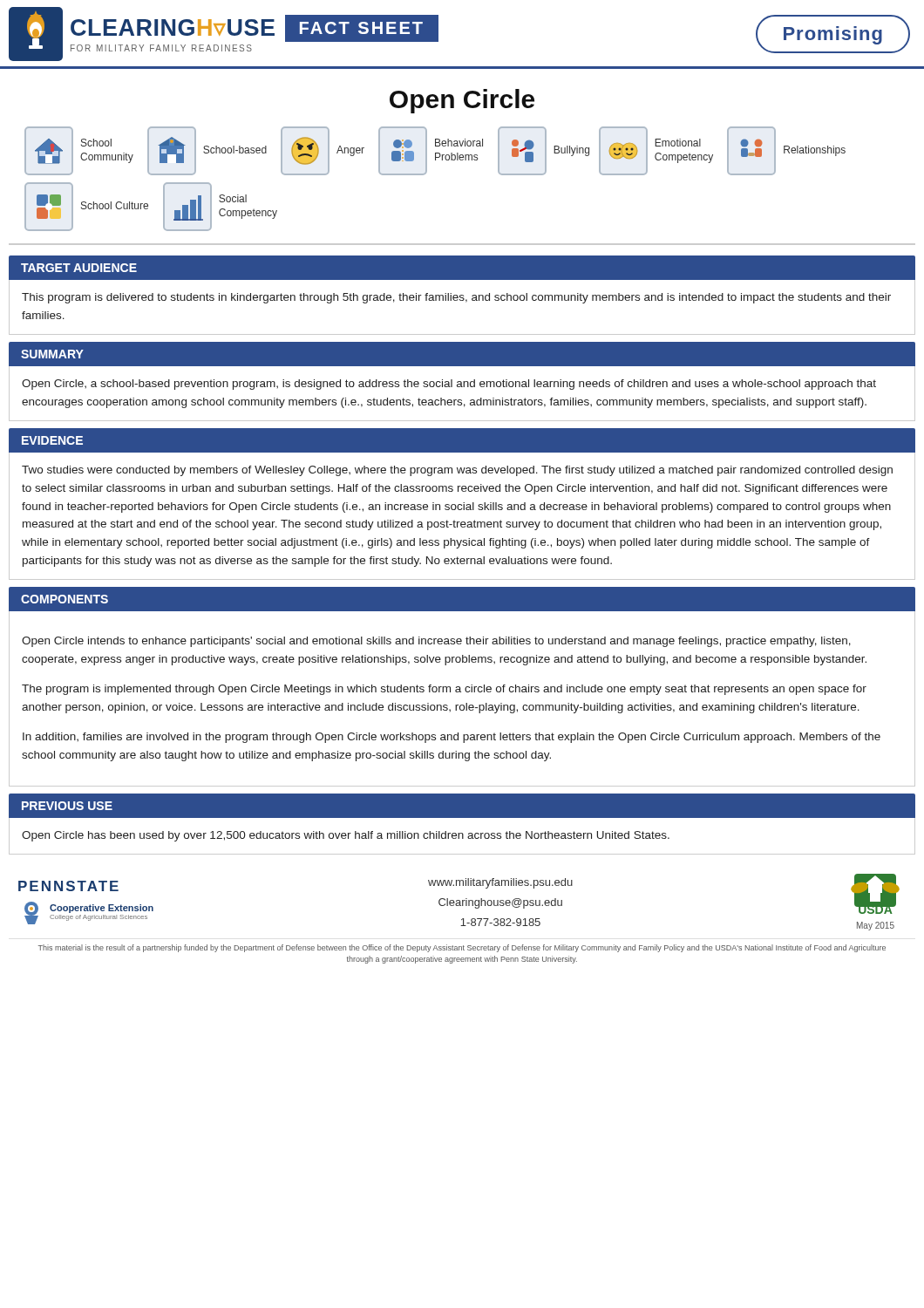
Task: Find the region starting "PREVIOUS USE"
Action: [67, 806]
